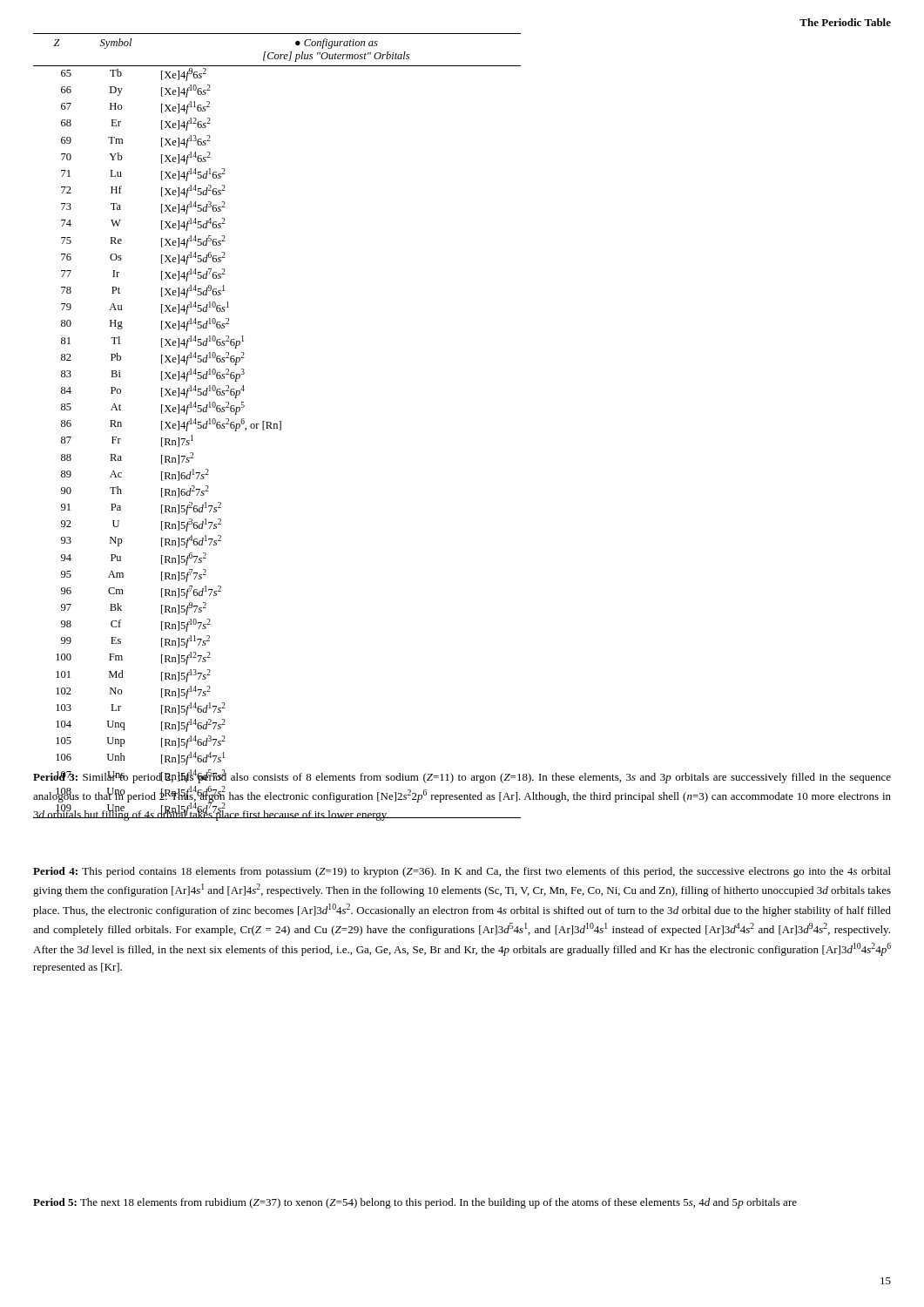The height and width of the screenshot is (1307, 924).
Task: Locate the block starting "Period 3: Similar to period"
Action: pos(462,795)
